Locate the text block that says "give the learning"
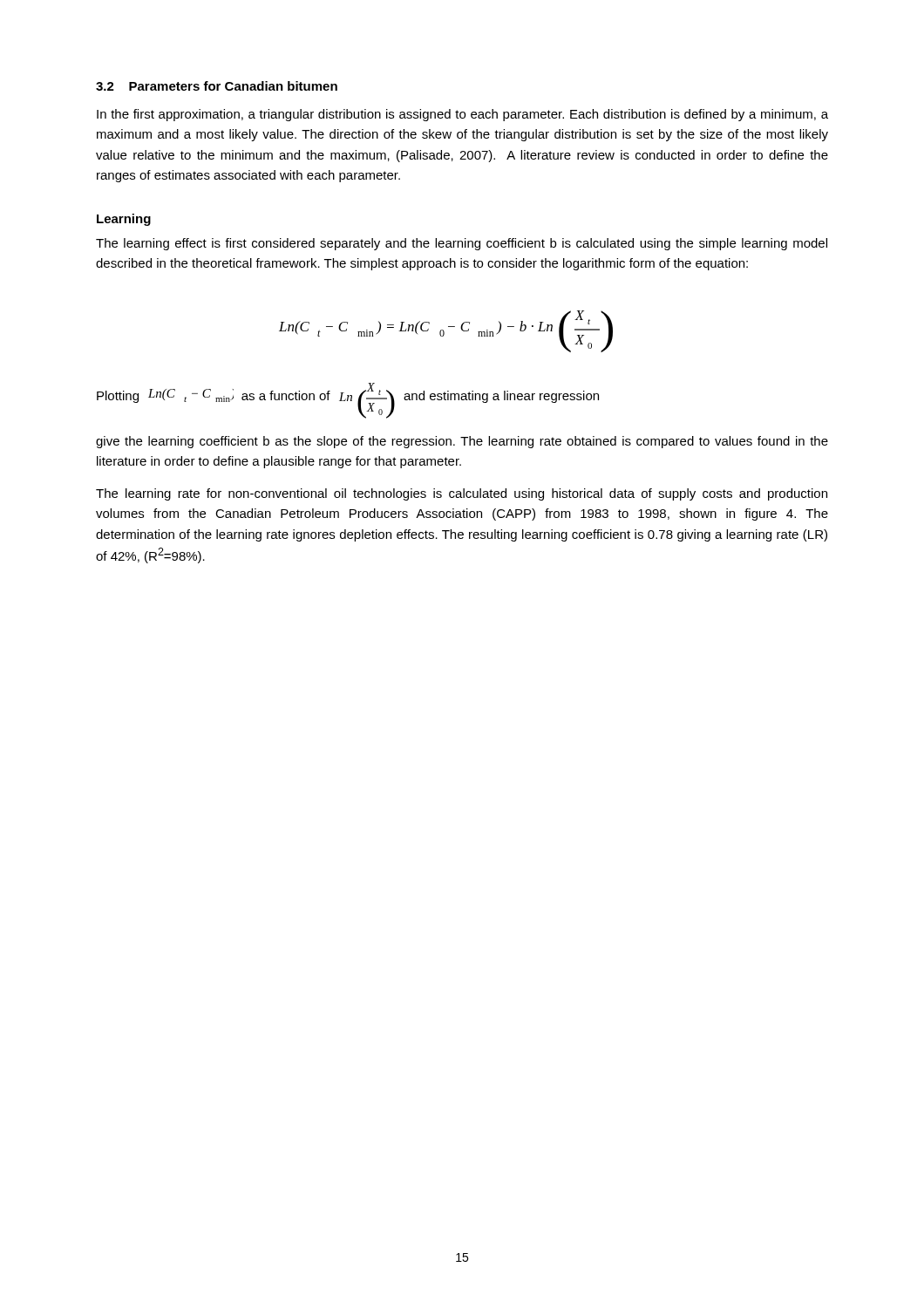Image resolution: width=924 pixels, height=1308 pixels. tap(462, 450)
